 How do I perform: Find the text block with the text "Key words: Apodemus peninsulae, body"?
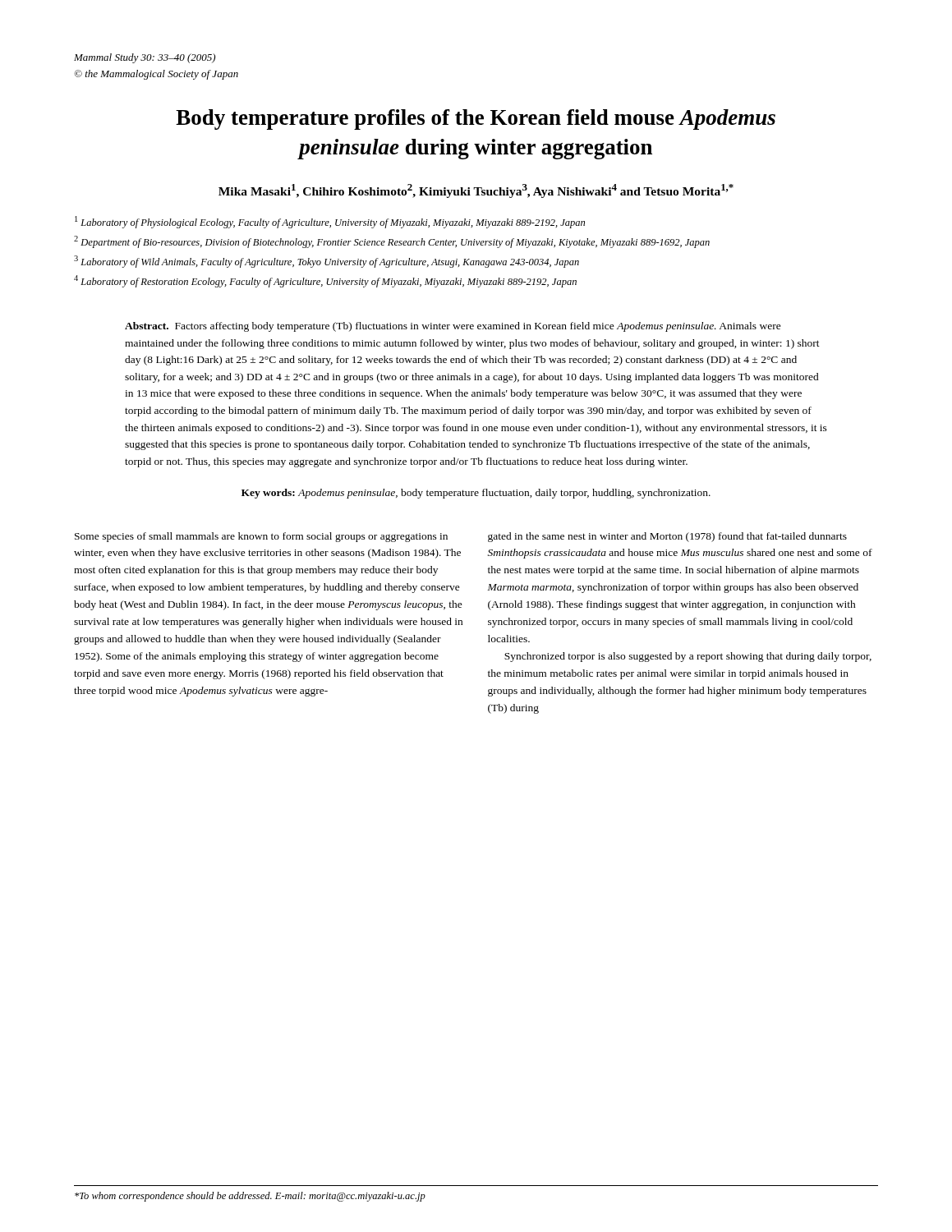point(476,492)
